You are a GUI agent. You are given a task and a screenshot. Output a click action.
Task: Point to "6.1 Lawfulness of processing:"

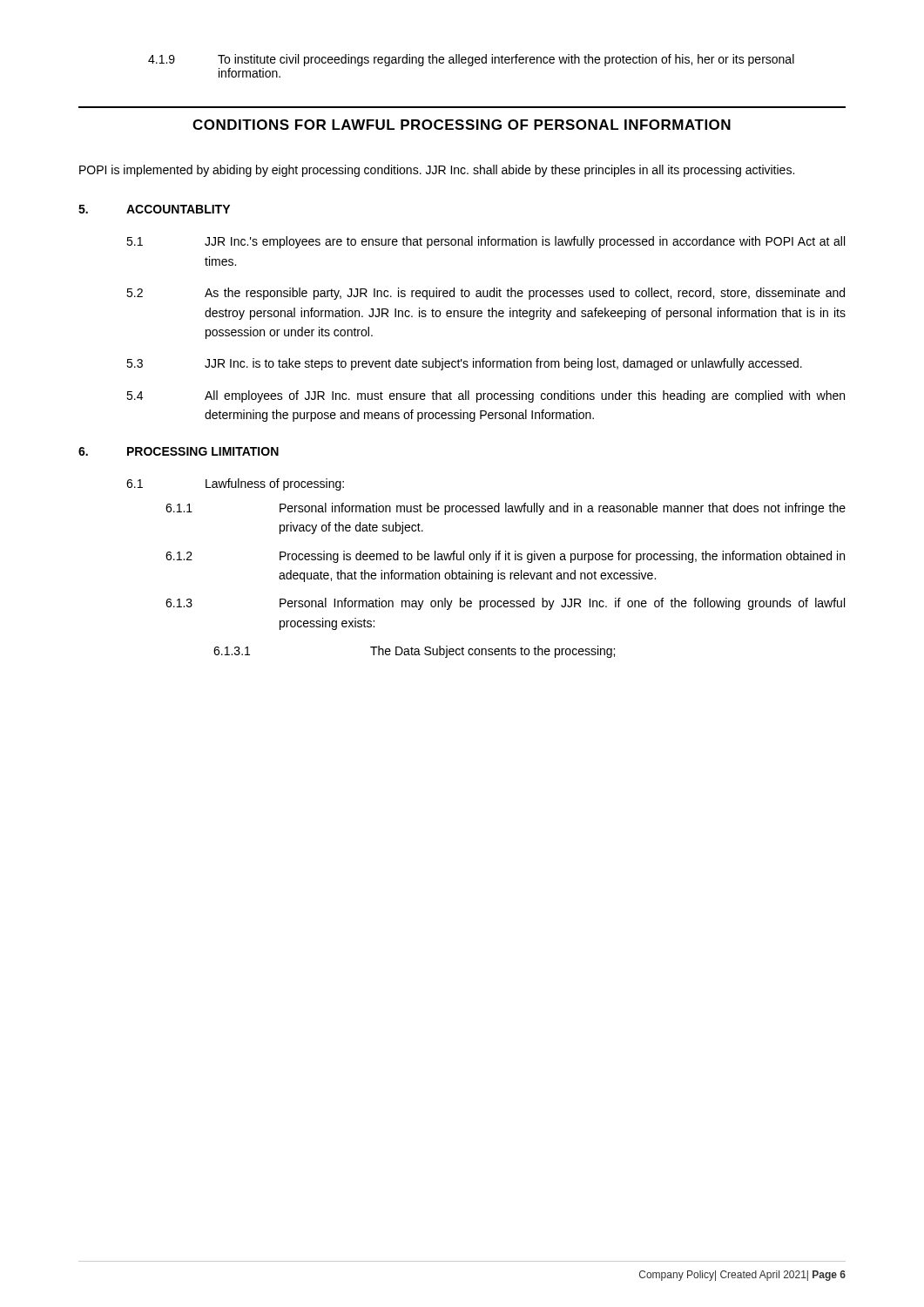(235, 484)
